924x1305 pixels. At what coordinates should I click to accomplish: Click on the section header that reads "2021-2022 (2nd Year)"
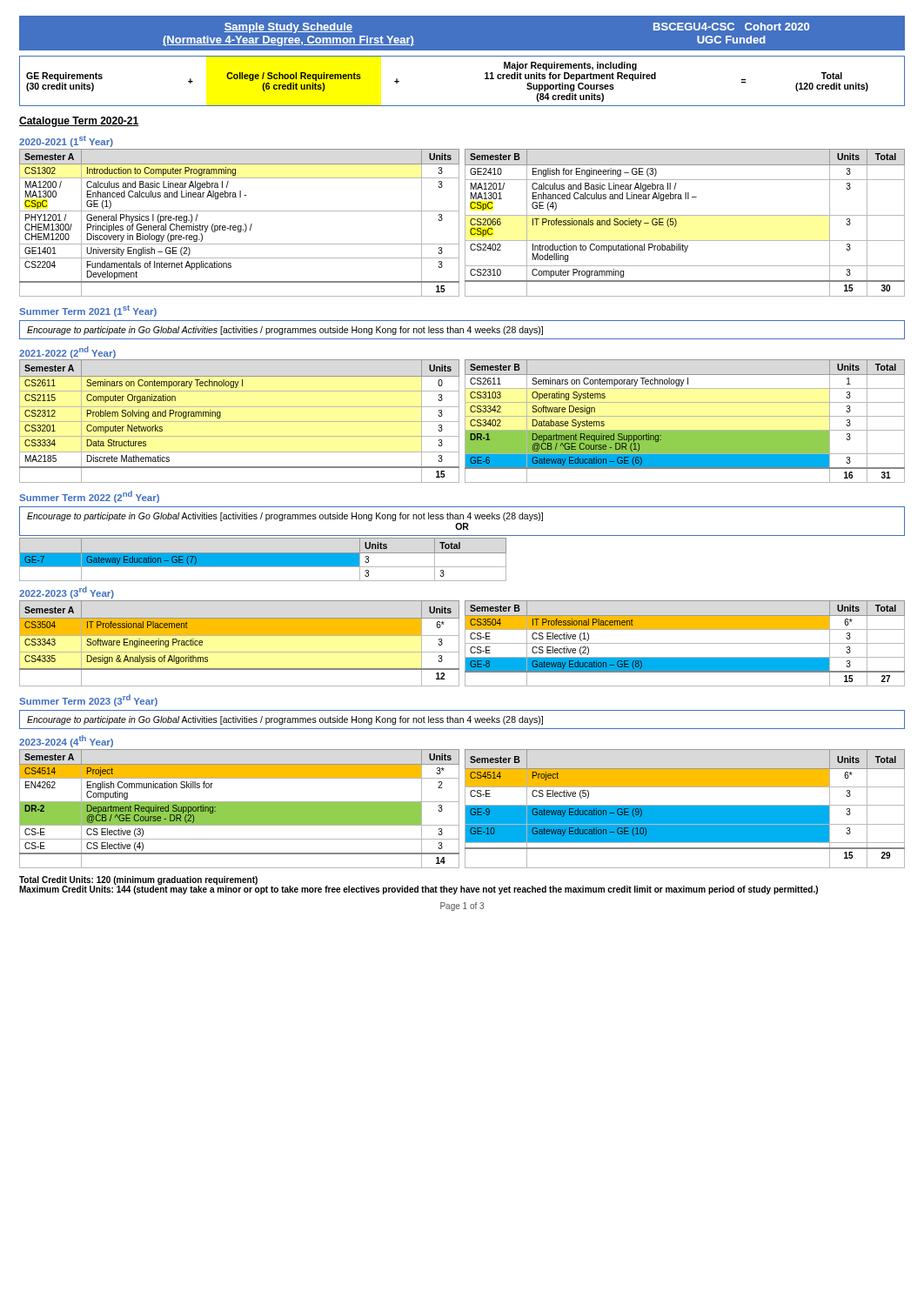pos(68,351)
